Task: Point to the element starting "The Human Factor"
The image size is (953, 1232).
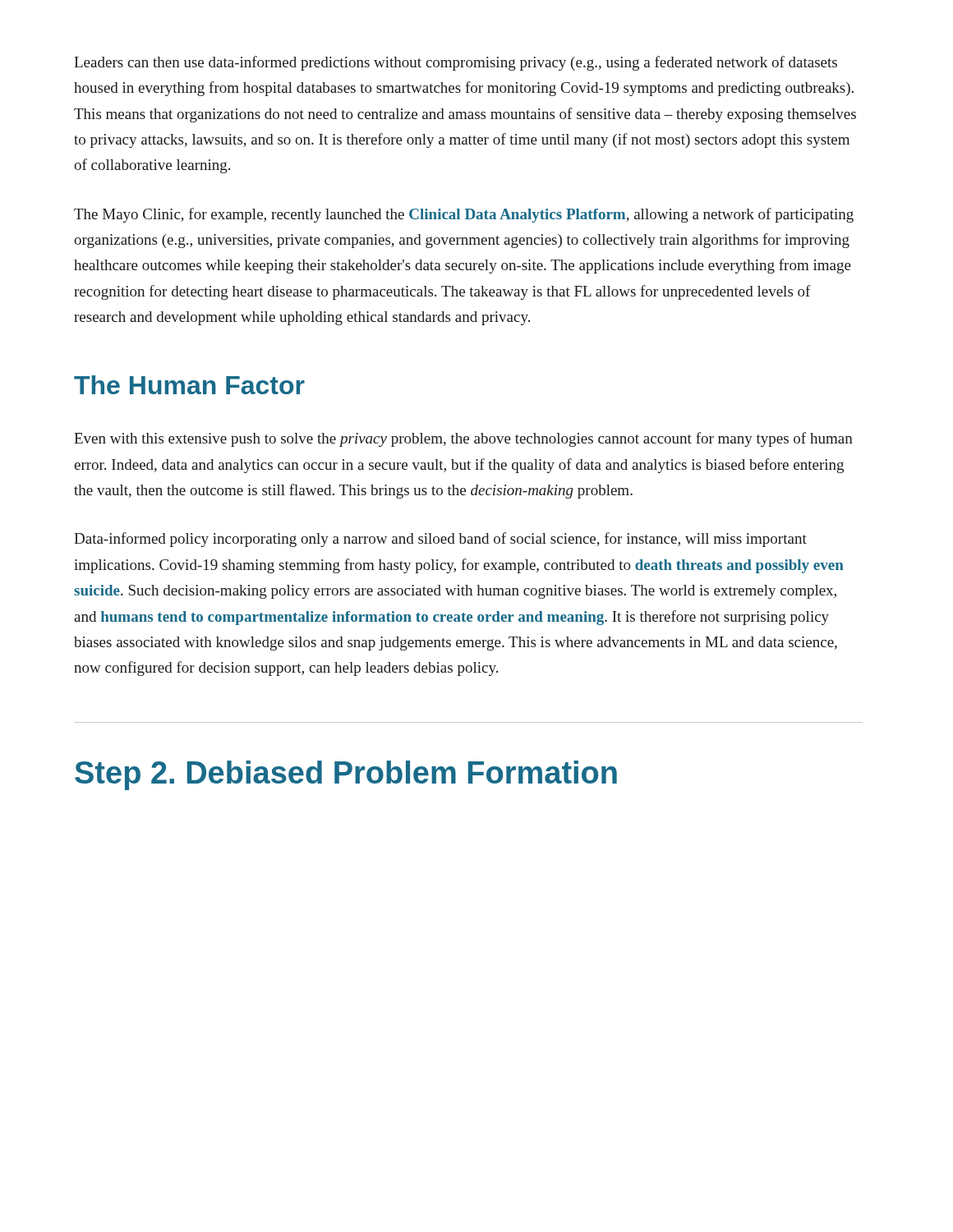Action: 189,386
